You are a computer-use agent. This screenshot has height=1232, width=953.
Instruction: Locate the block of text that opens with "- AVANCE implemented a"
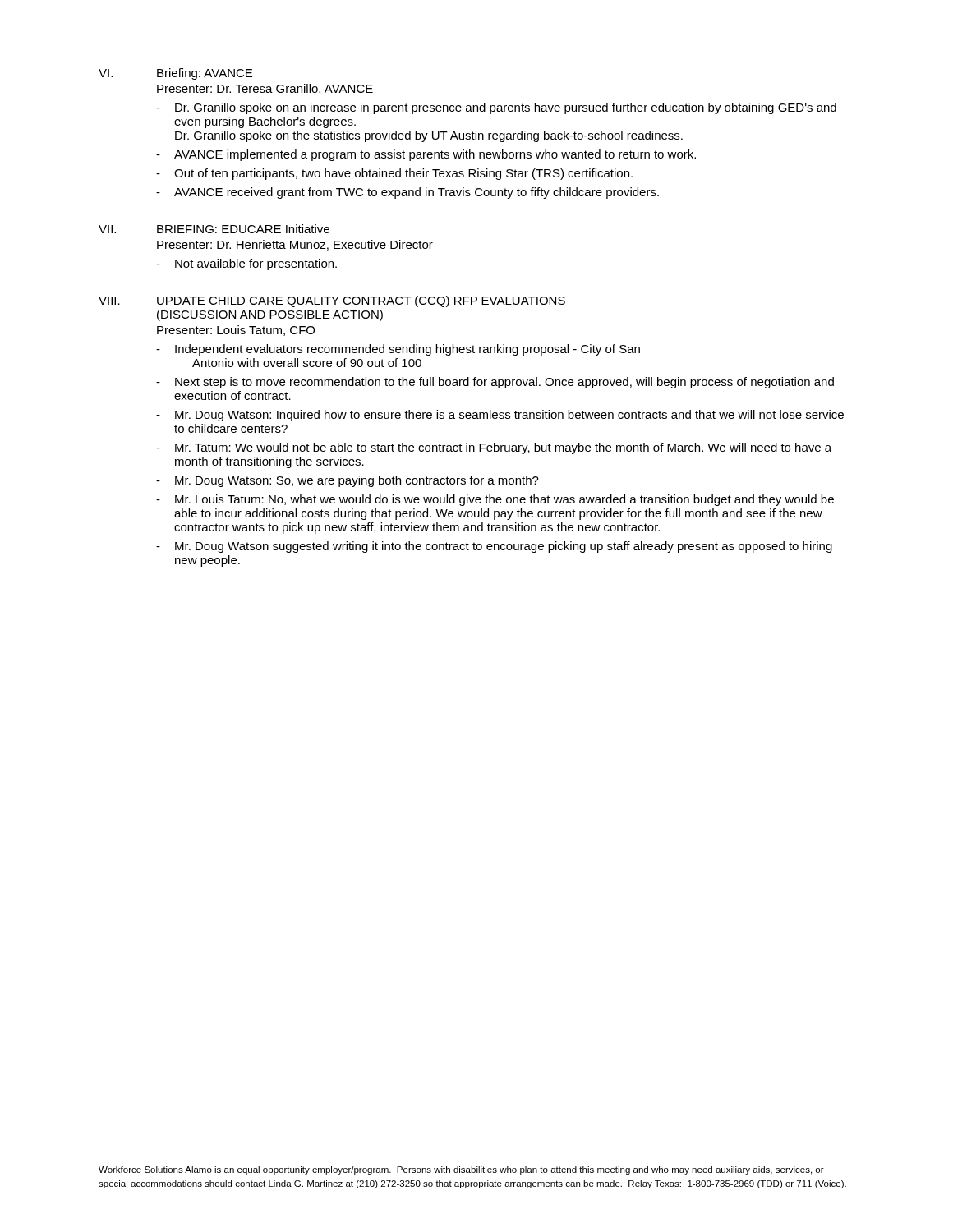505,154
